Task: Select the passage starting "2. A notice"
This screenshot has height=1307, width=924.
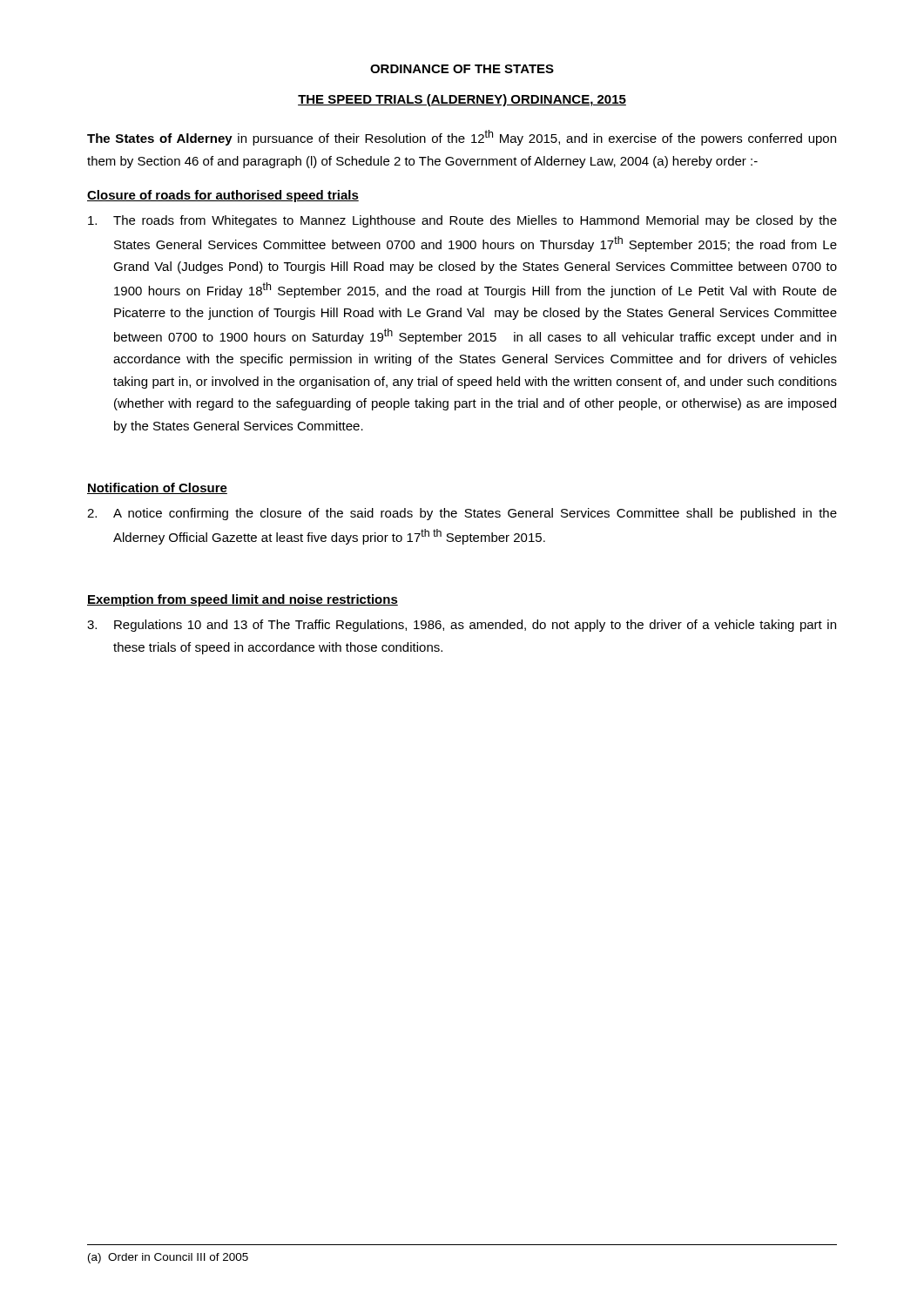Action: (462, 525)
